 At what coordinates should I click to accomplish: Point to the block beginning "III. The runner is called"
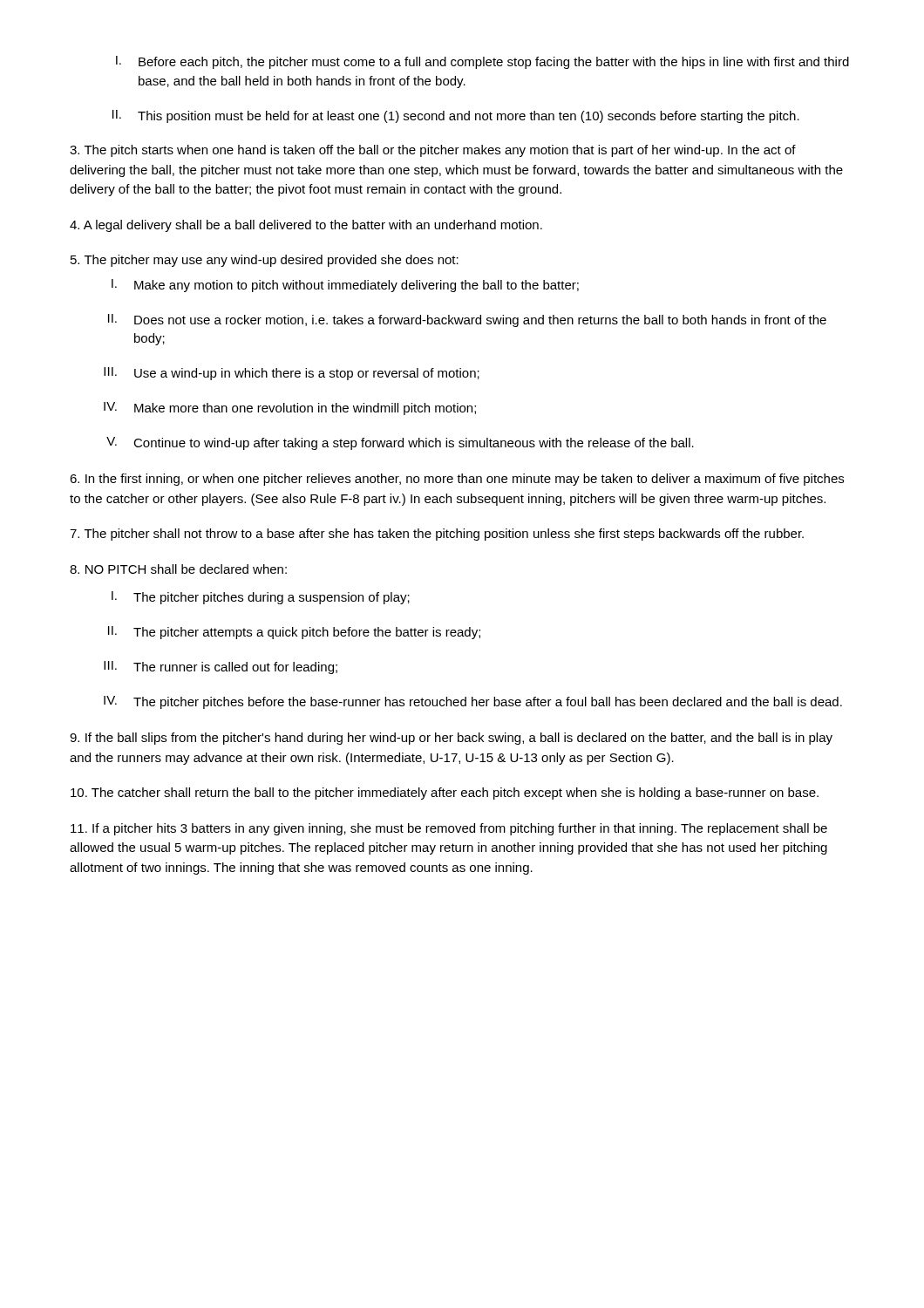tap(221, 668)
